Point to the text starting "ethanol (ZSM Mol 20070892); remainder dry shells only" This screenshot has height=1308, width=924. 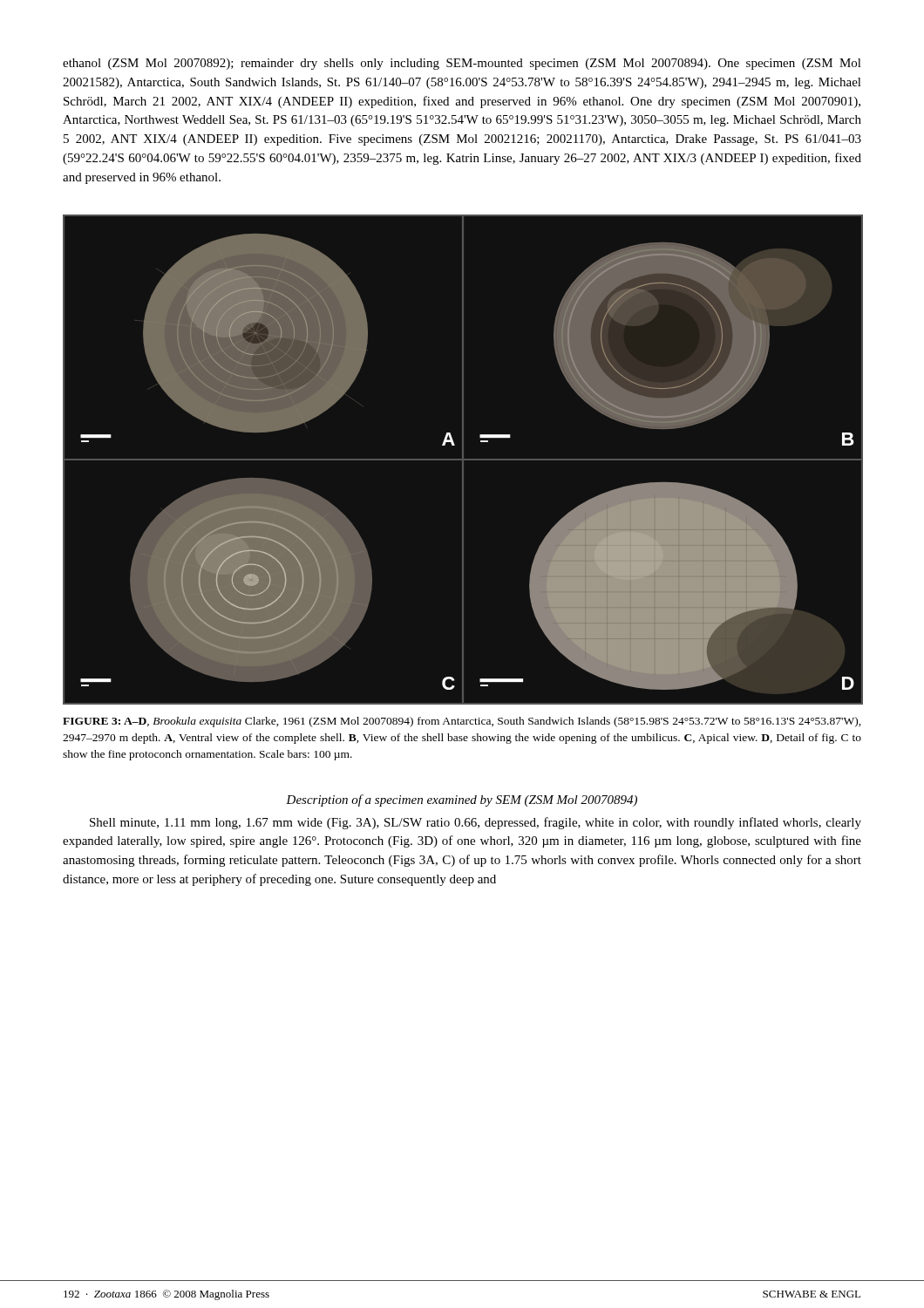(x=462, y=120)
